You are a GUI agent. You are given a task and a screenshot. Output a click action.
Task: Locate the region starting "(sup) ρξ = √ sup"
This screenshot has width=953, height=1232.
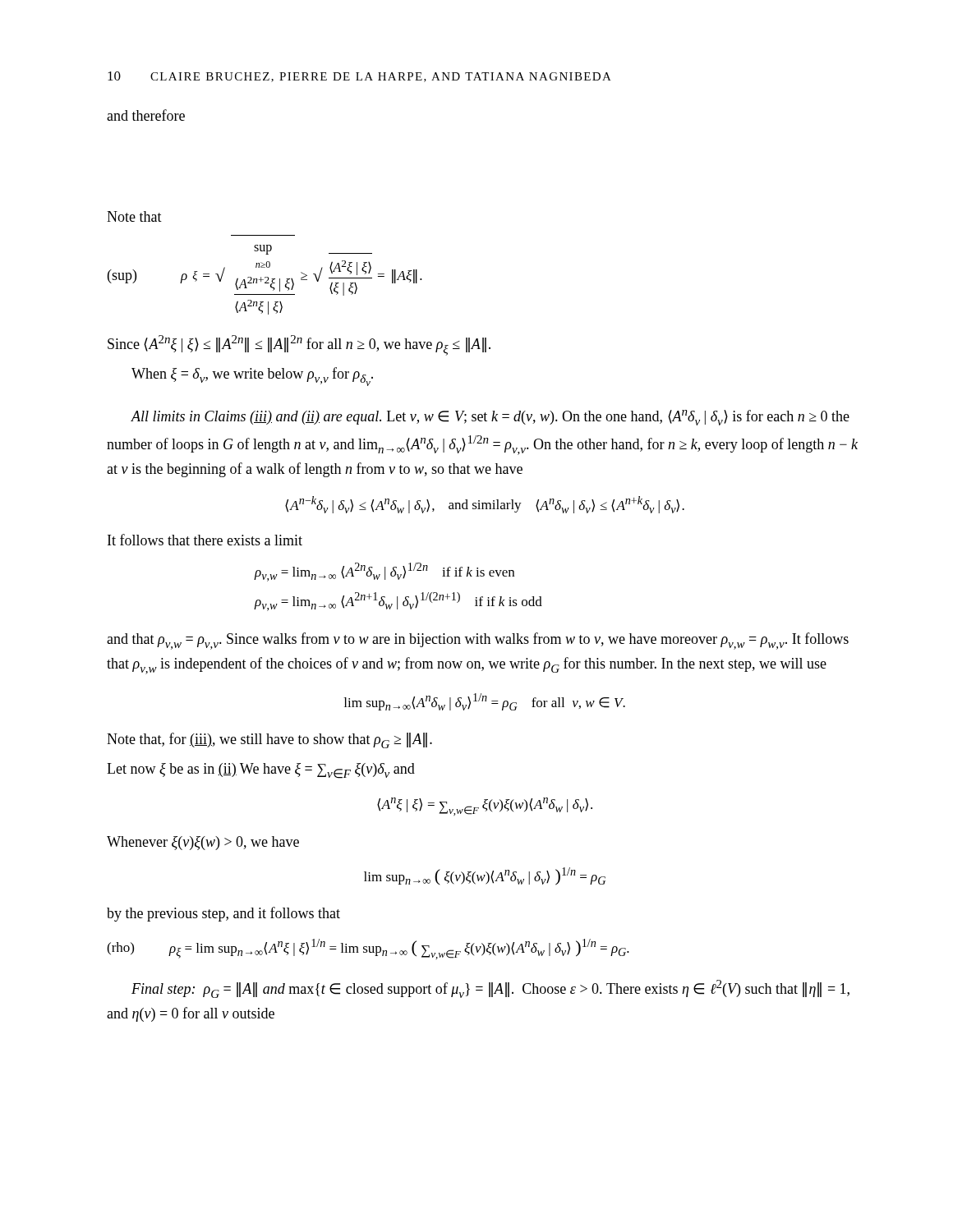[265, 276]
